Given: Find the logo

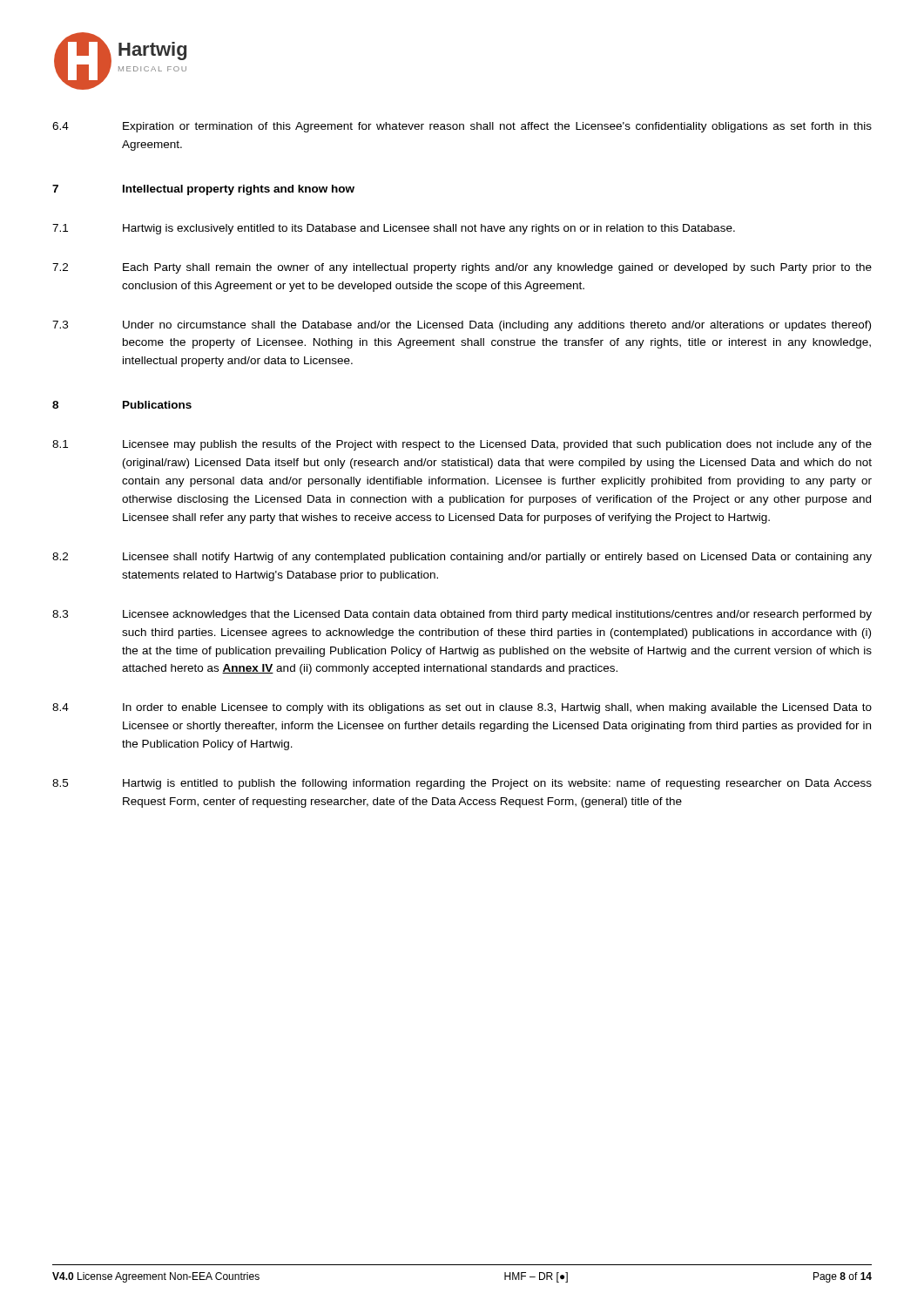Looking at the screenshot, I should (120, 62).
